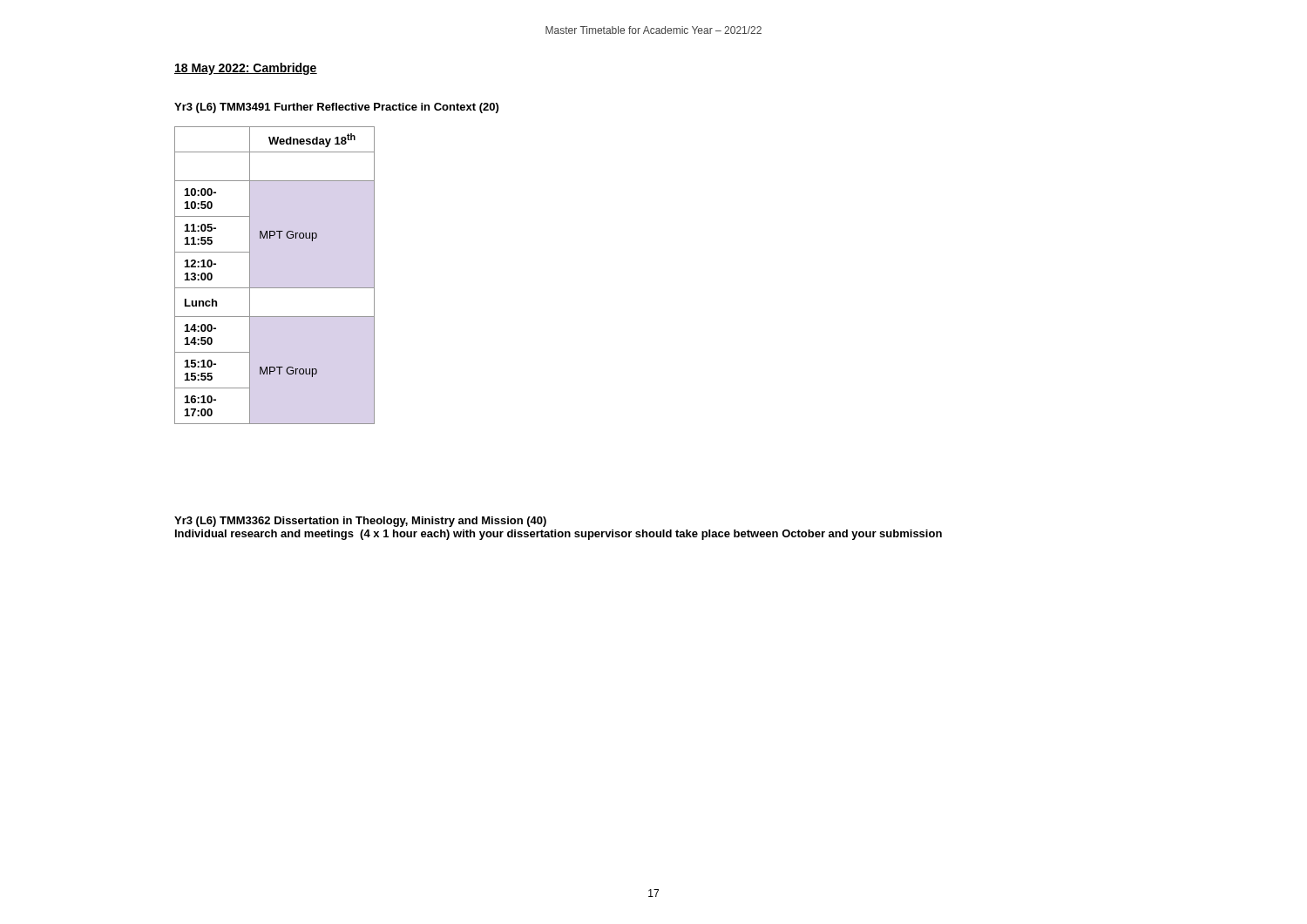
Task: Find the table
Action: point(274,275)
